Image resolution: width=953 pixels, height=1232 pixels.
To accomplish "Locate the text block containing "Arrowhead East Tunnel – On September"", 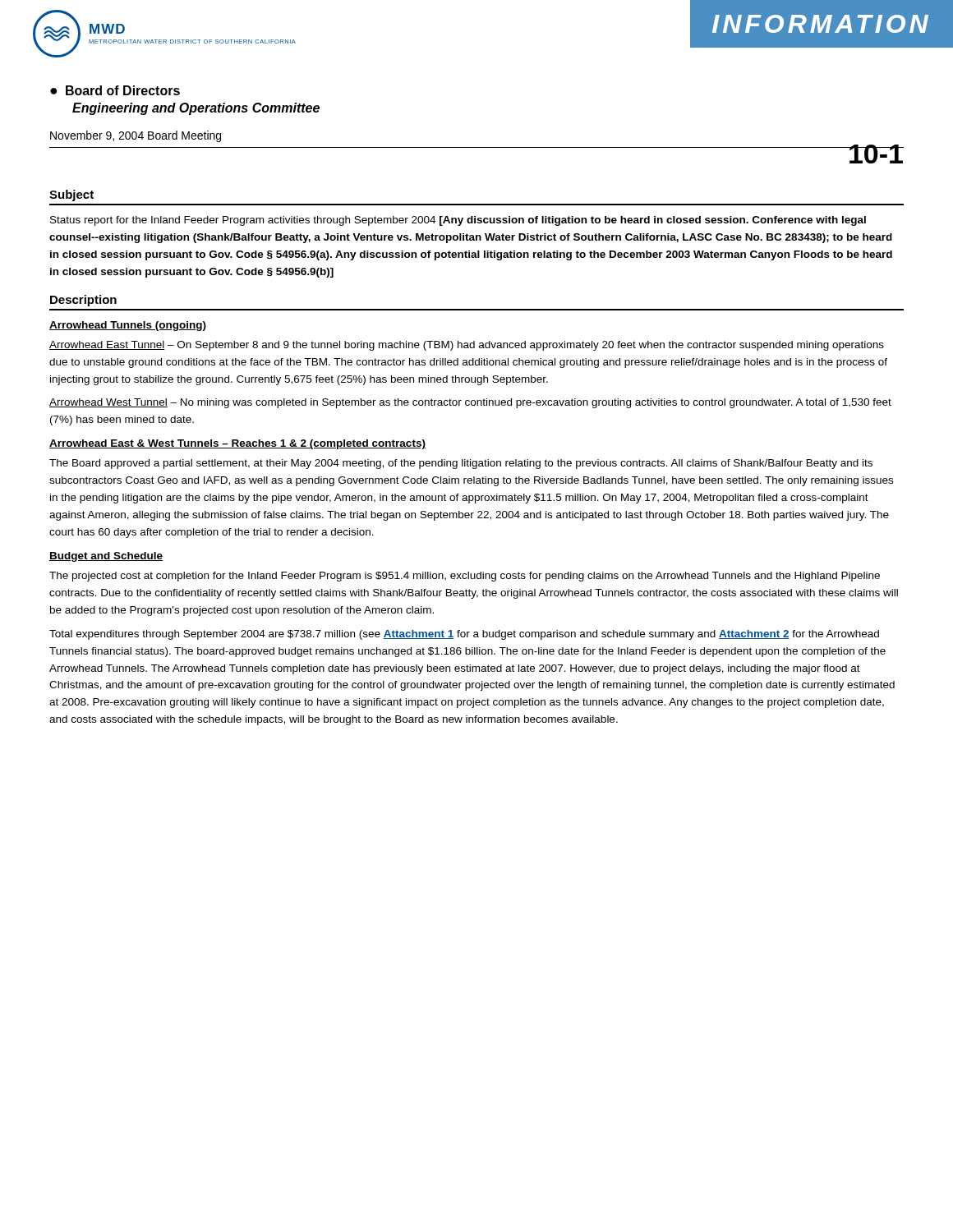I will (x=468, y=362).
